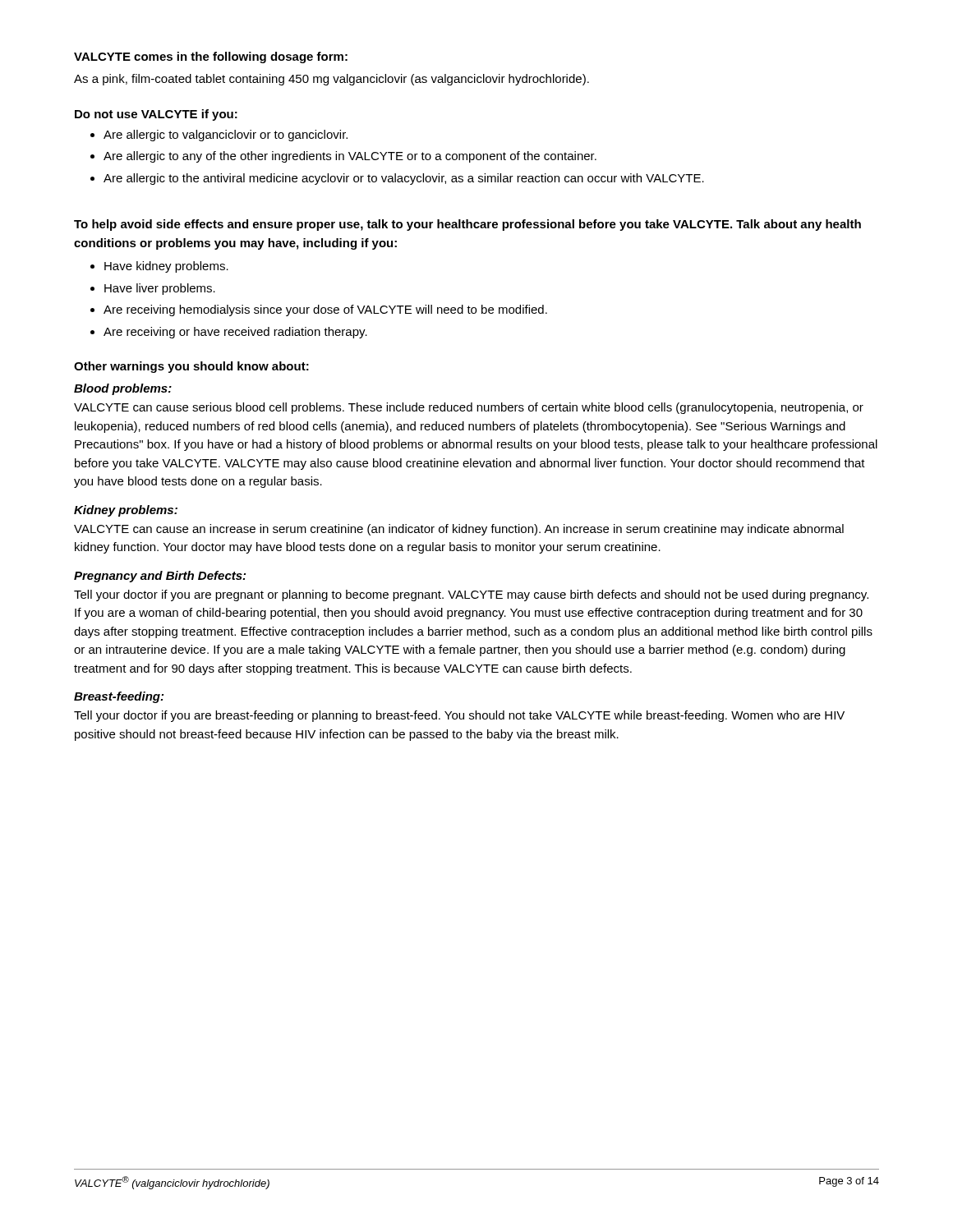Image resolution: width=953 pixels, height=1232 pixels.
Task: Navigate to the text block starting "Are allergic to valganciclovir or"
Action: (226, 134)
